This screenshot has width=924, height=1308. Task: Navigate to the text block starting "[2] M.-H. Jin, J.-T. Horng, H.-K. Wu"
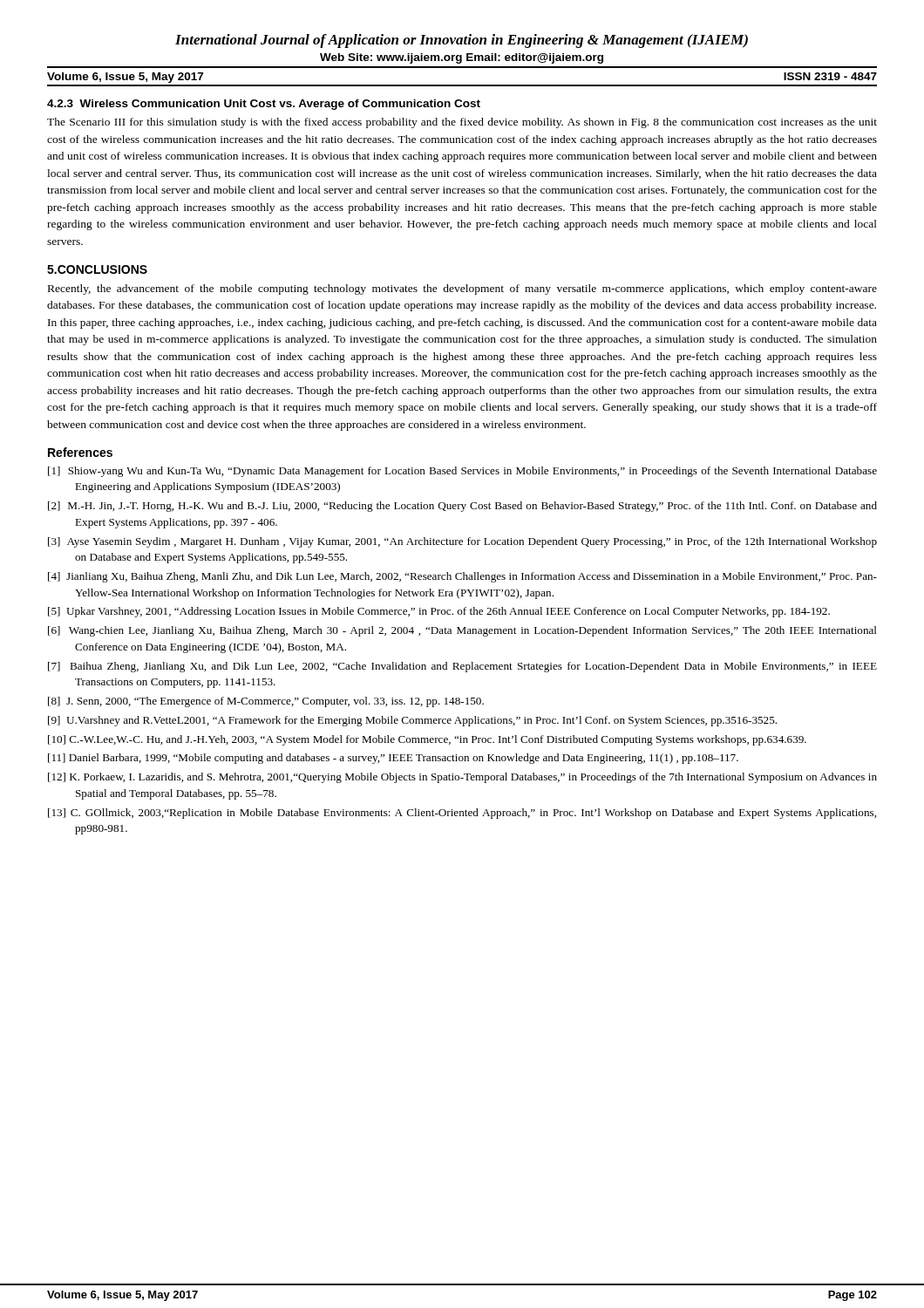(462, 514)
